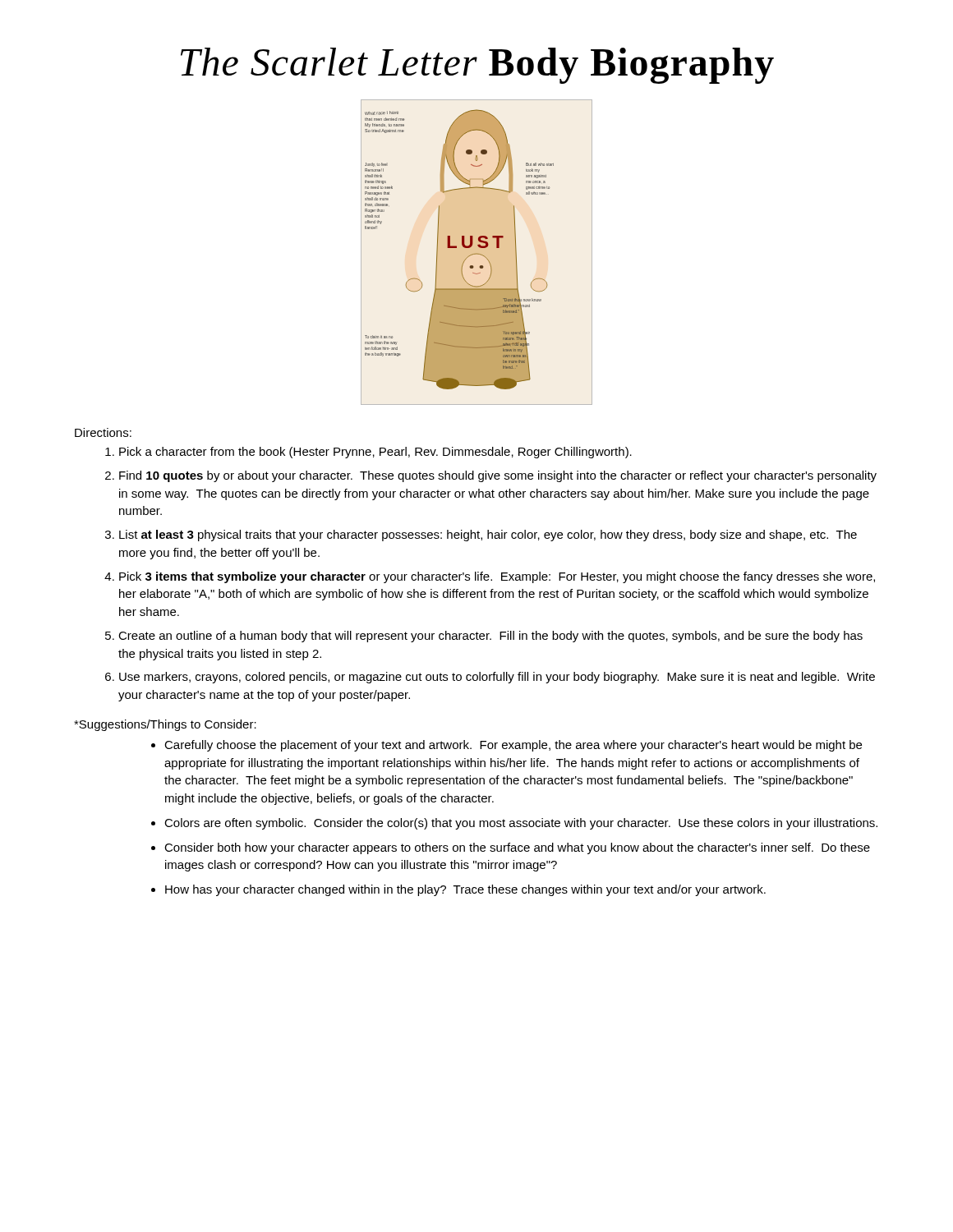Screen dimensions: 1232x953
Task: Navigate to the text block starting "Suggestions/Things to Consider:"
Action: coord(165,724)
